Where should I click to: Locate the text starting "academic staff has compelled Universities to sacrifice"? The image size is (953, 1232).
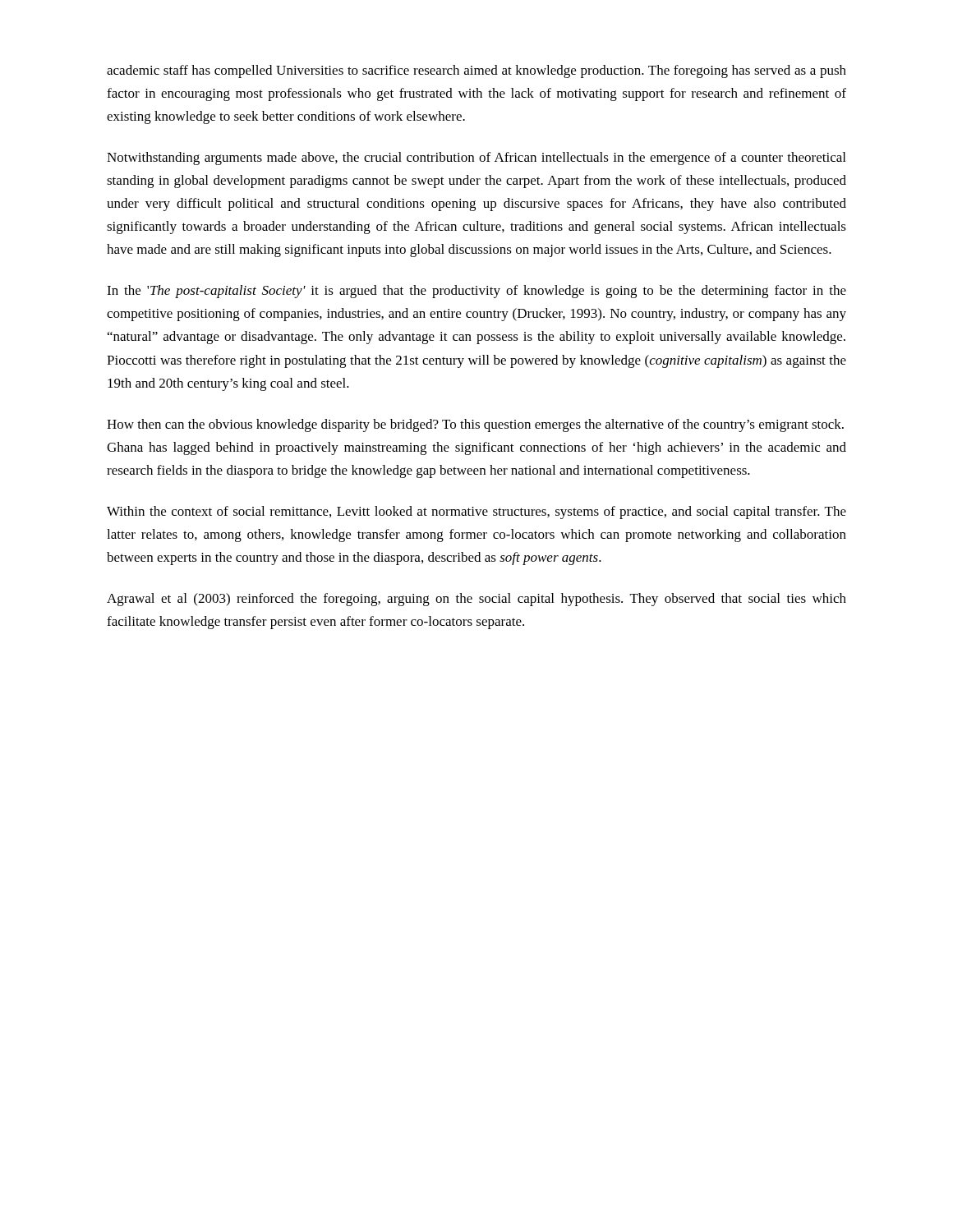point(476,93)
